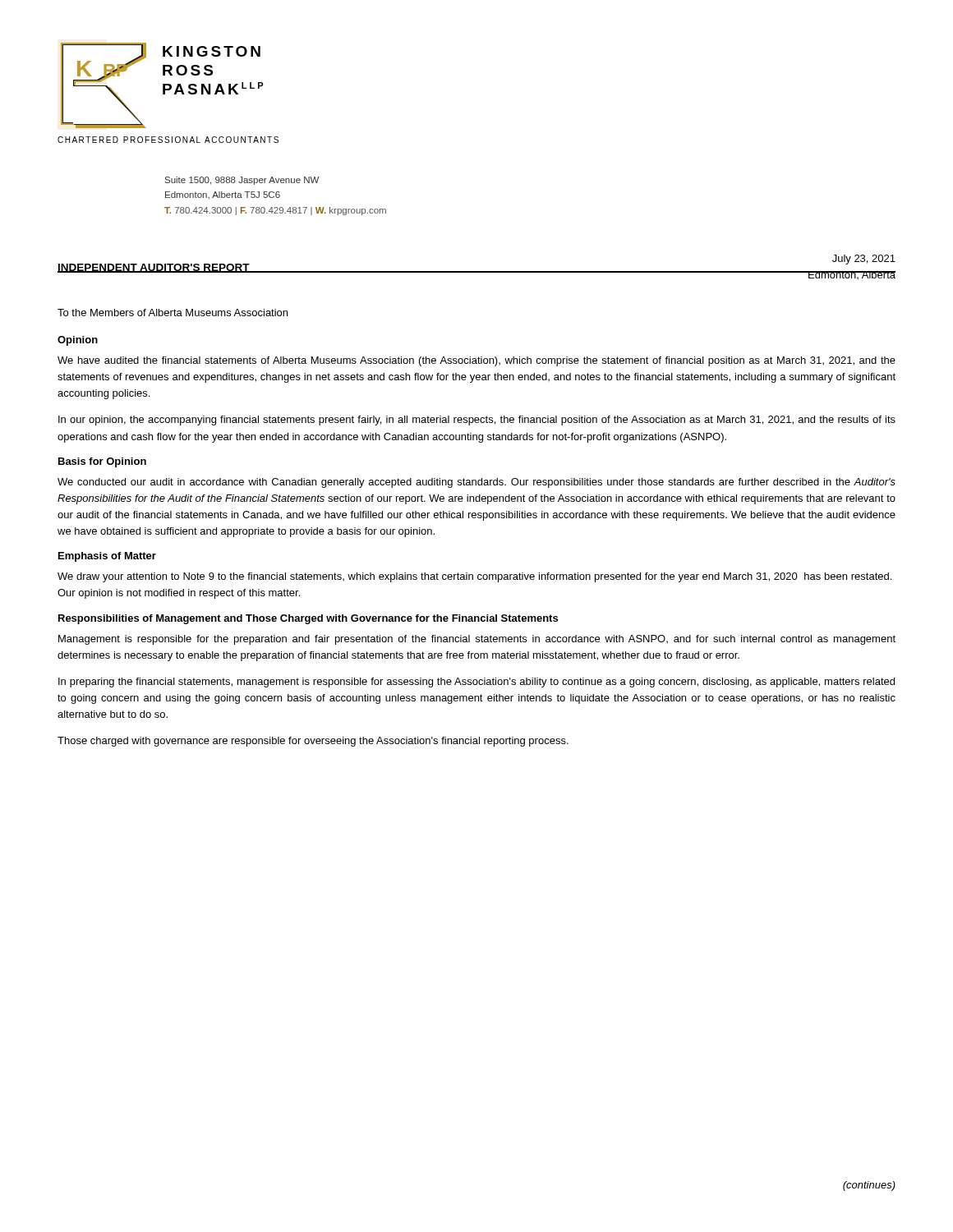Point to the block beginning "We have audited the financial"
Screen dimensions: 1232x953
point(476,377)
